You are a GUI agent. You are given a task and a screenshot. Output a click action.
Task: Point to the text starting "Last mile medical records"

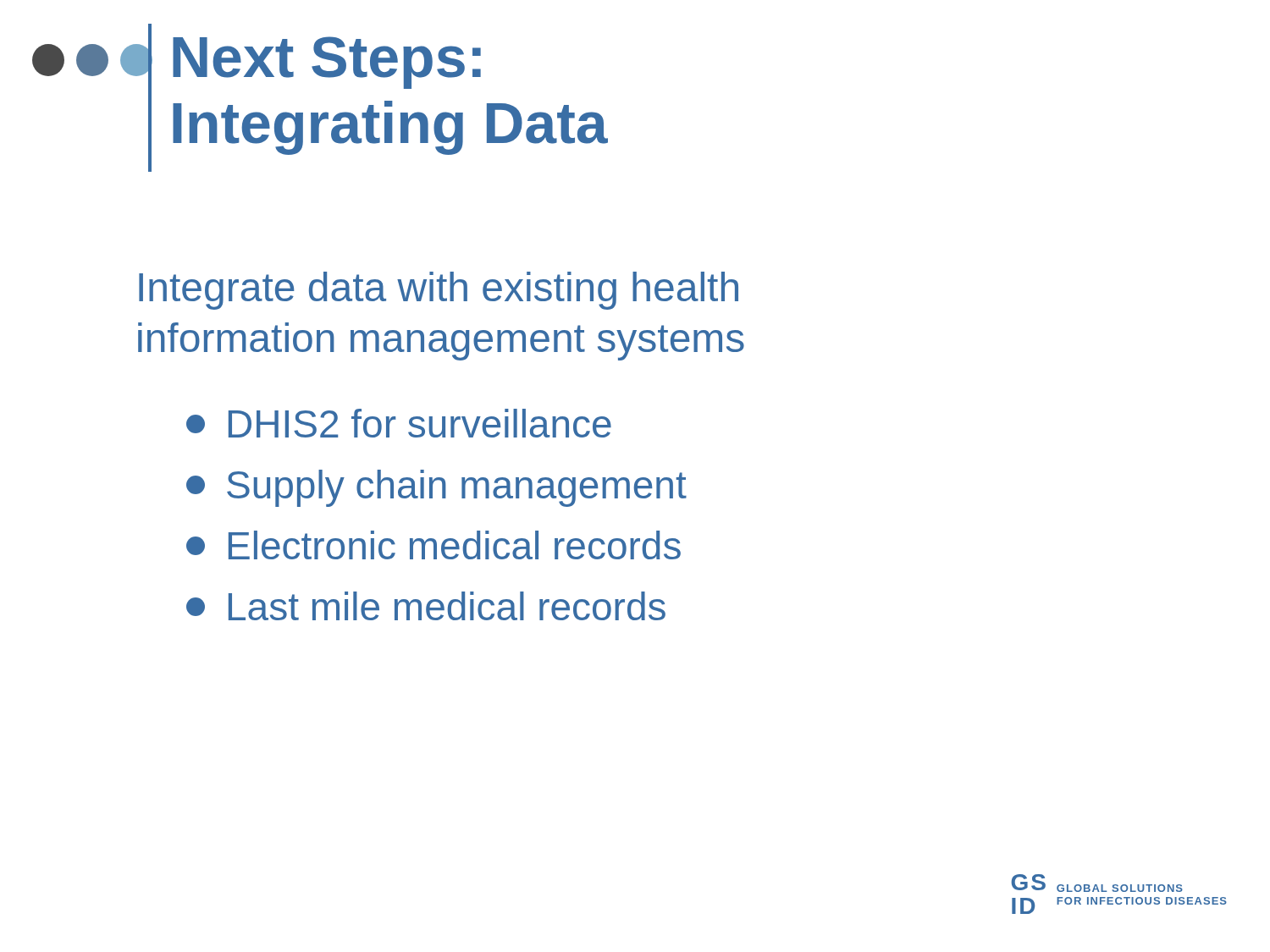[427, 607]
